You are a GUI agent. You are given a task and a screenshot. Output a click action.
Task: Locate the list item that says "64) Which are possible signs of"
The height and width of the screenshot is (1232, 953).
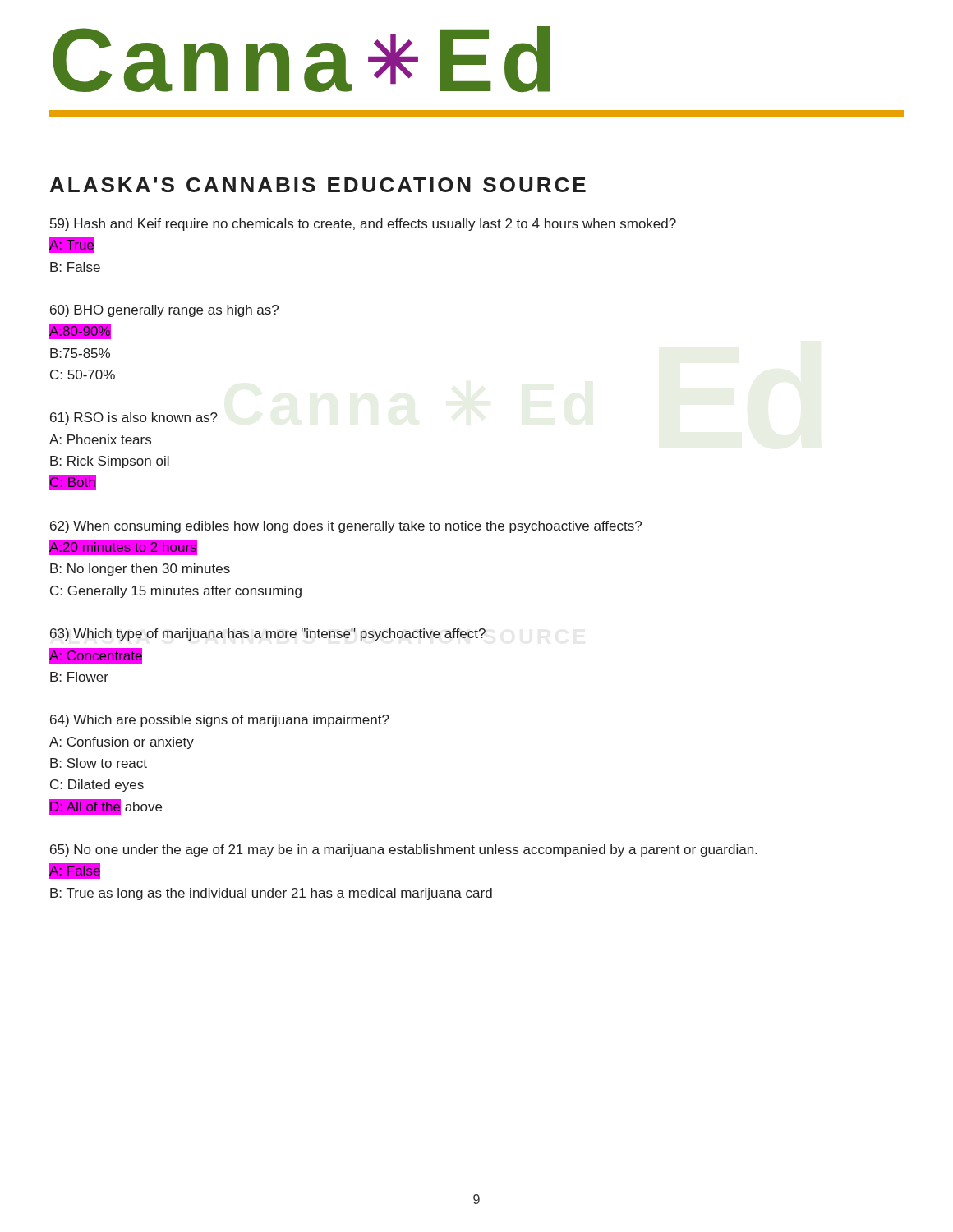click(220, 721)
